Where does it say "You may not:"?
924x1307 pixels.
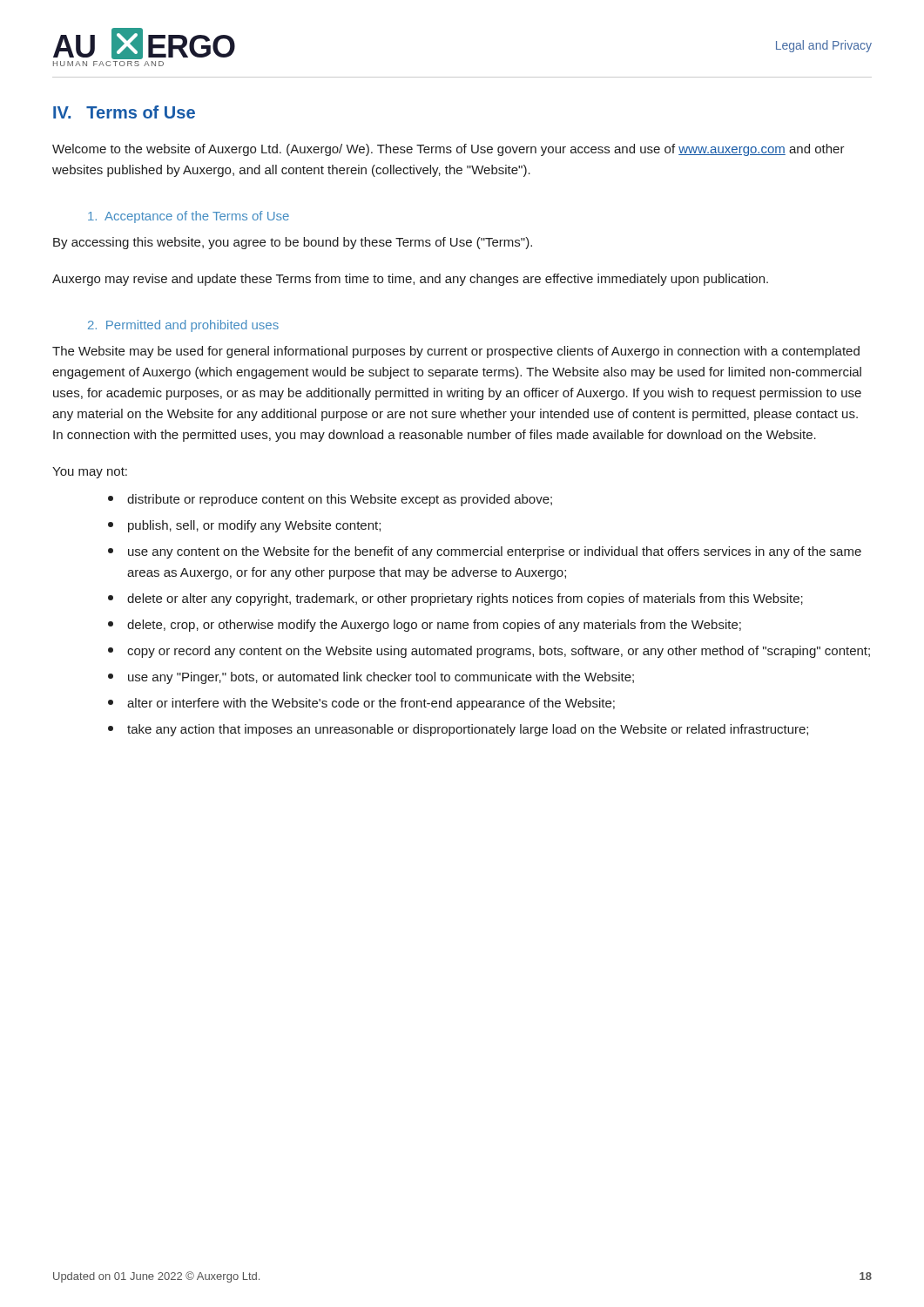coord(90,471)
